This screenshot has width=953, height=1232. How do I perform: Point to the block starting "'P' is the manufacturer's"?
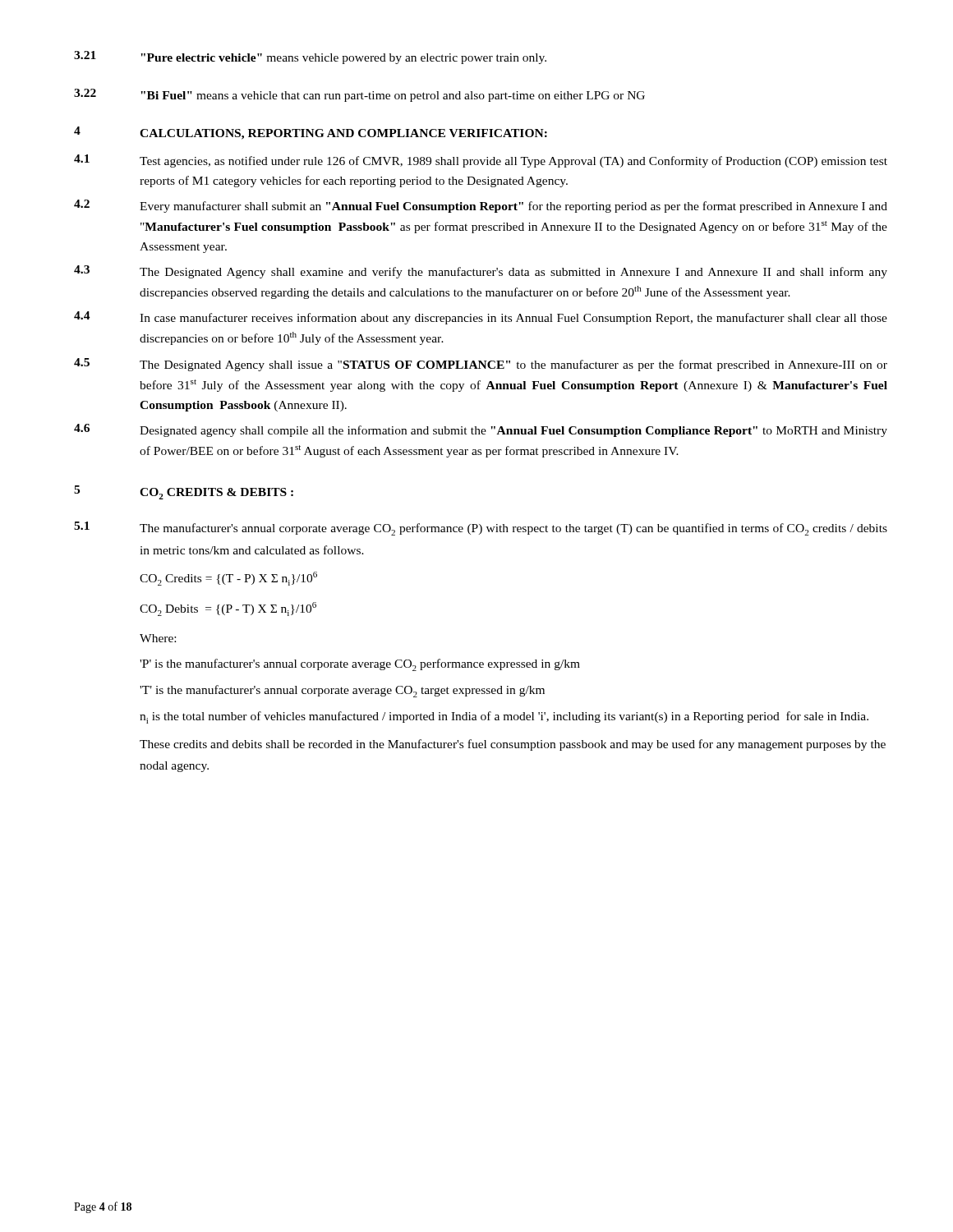[360, 664]
